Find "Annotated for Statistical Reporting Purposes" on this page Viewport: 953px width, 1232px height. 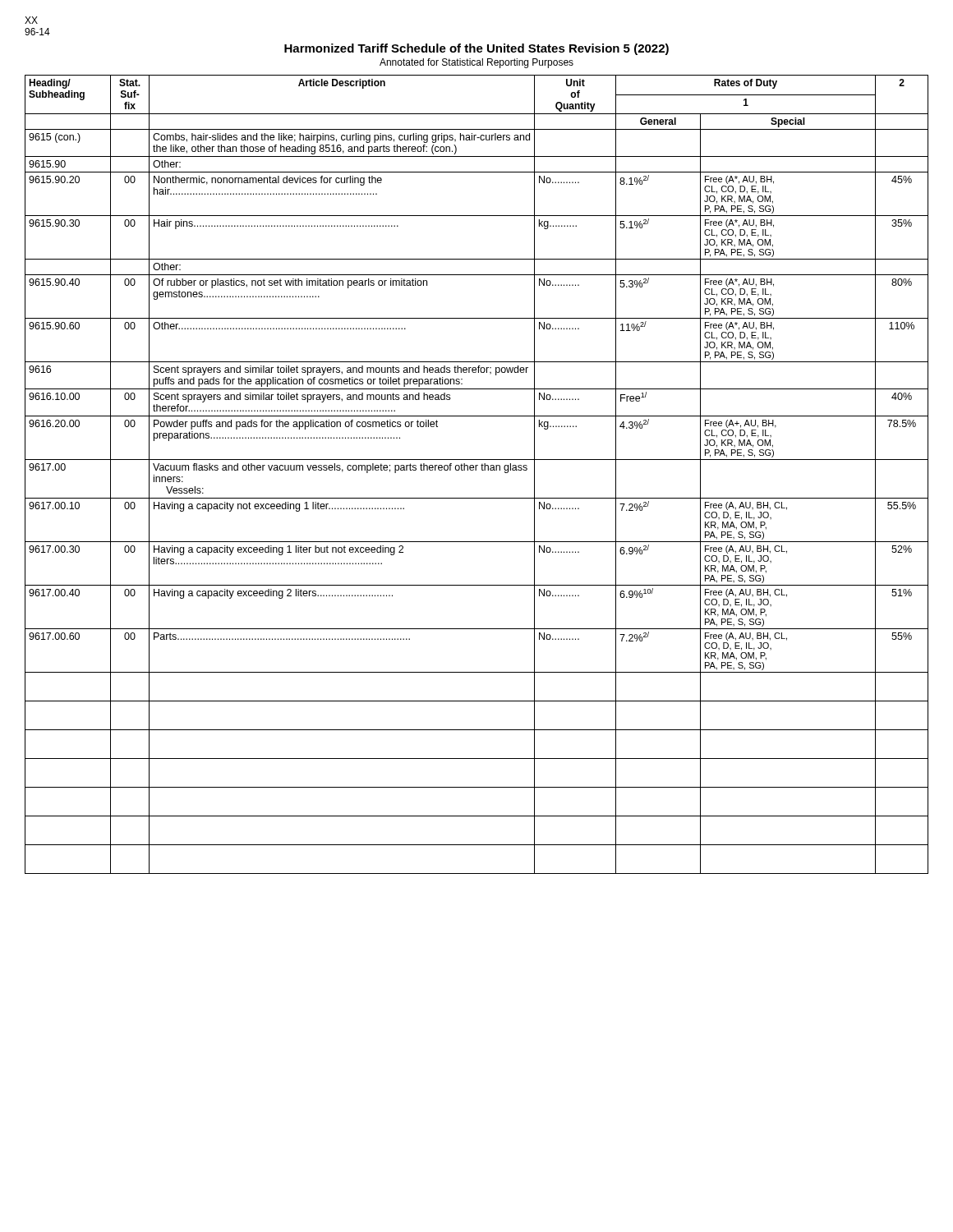point(476,62)
